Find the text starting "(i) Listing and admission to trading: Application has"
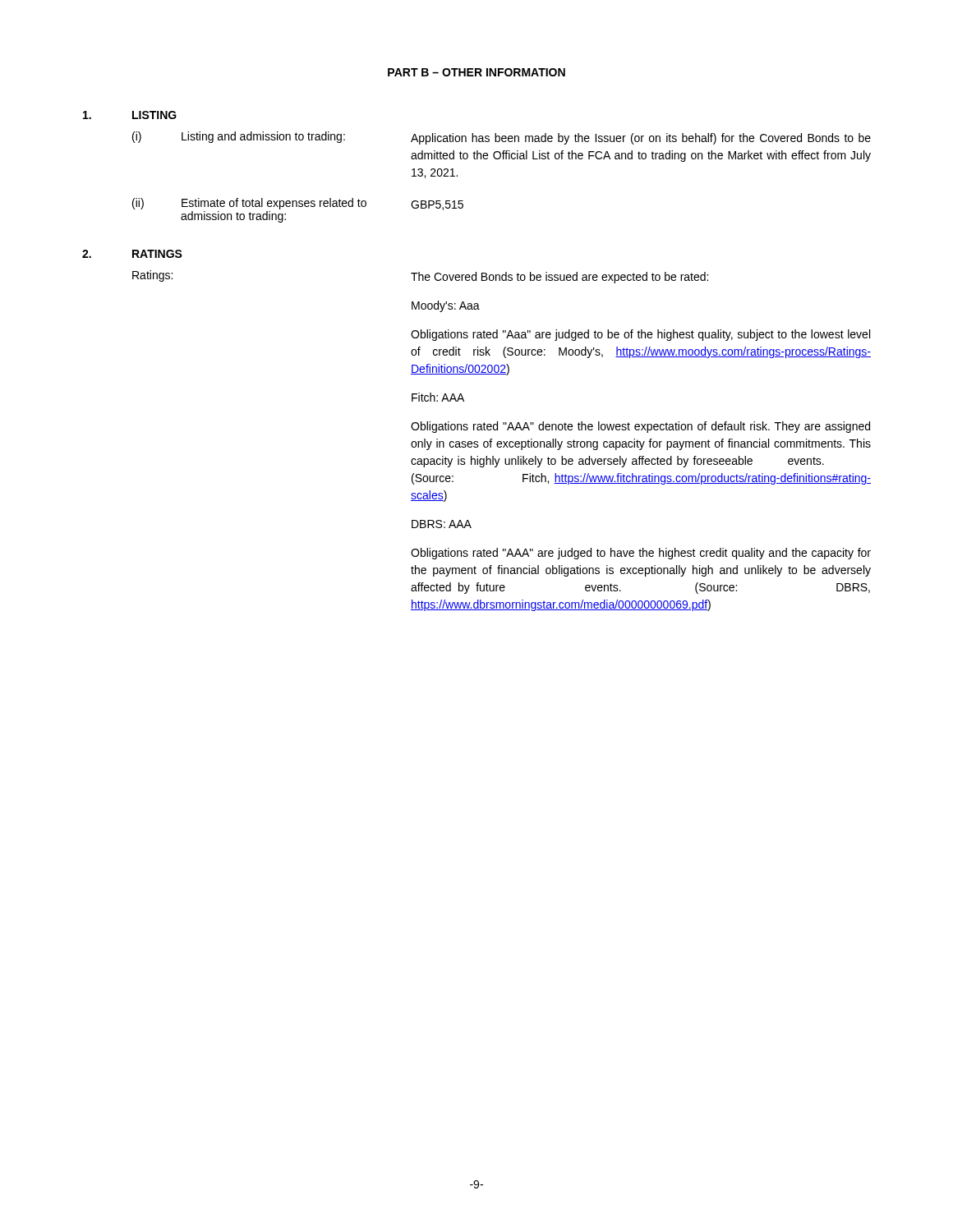This screenshot has width=953, height=1232. (x=501, y=156)
